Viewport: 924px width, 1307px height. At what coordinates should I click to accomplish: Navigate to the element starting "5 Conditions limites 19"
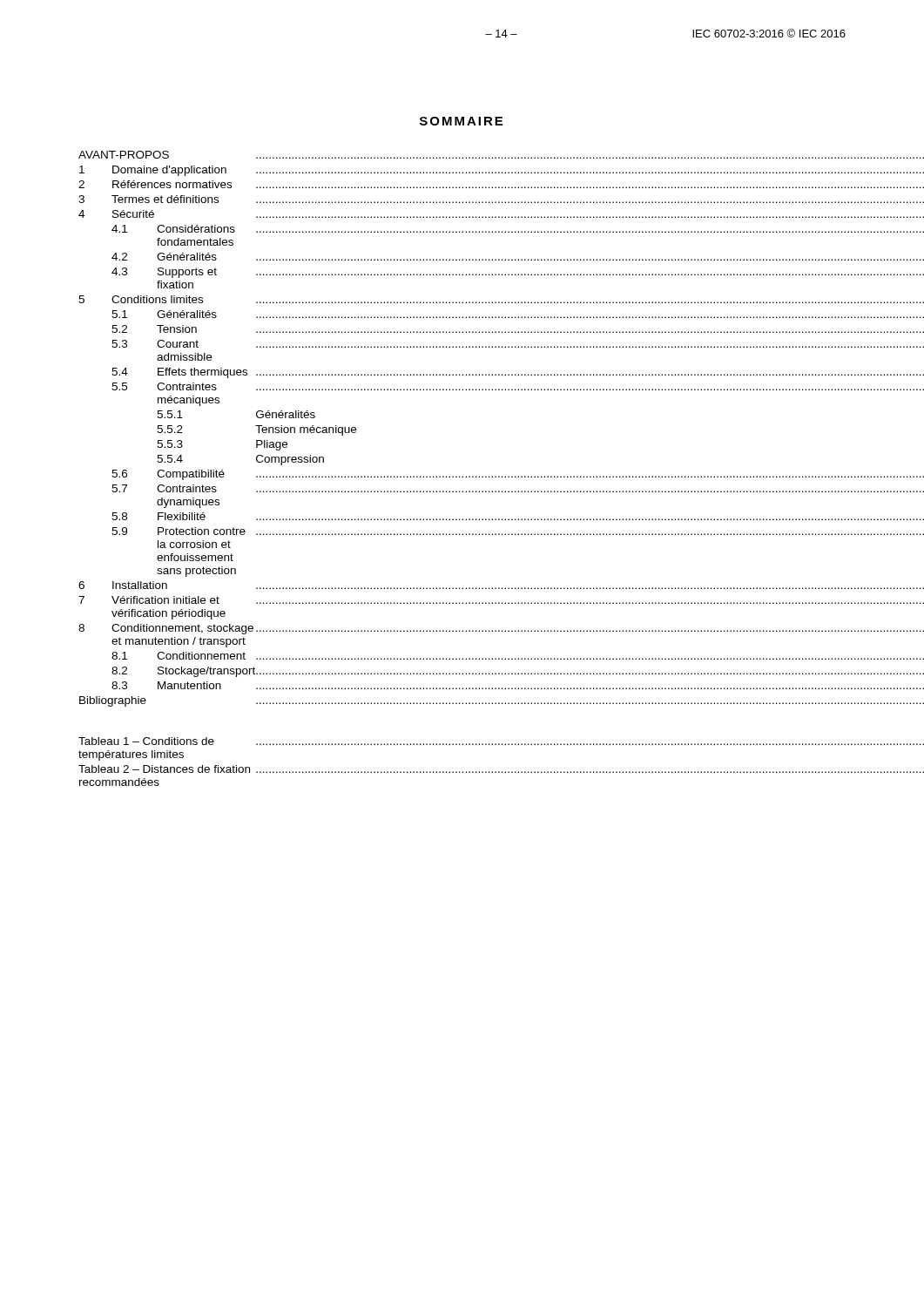(x=501, y=299)
